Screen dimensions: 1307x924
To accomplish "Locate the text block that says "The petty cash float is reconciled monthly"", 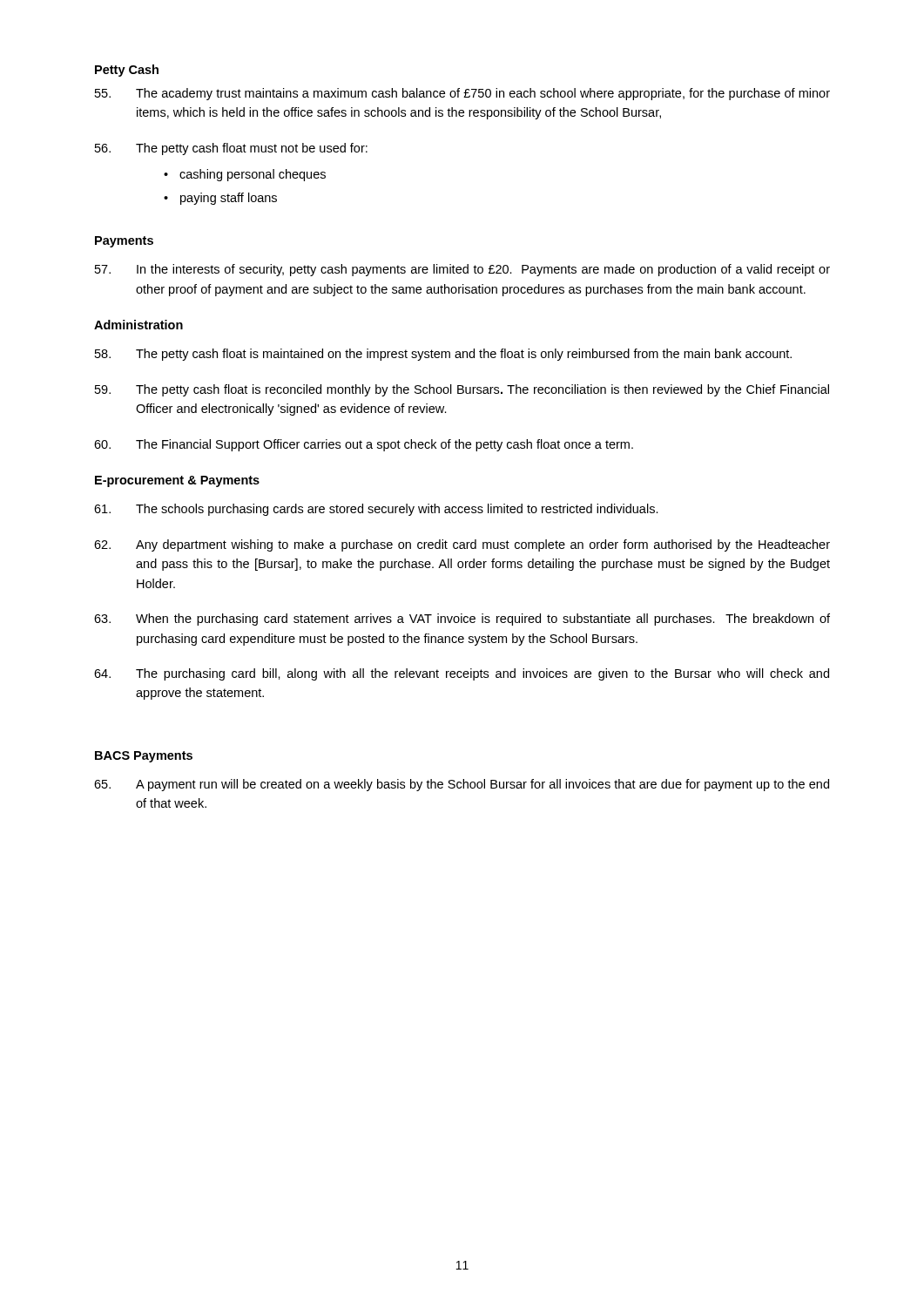I will click(462, 399).
